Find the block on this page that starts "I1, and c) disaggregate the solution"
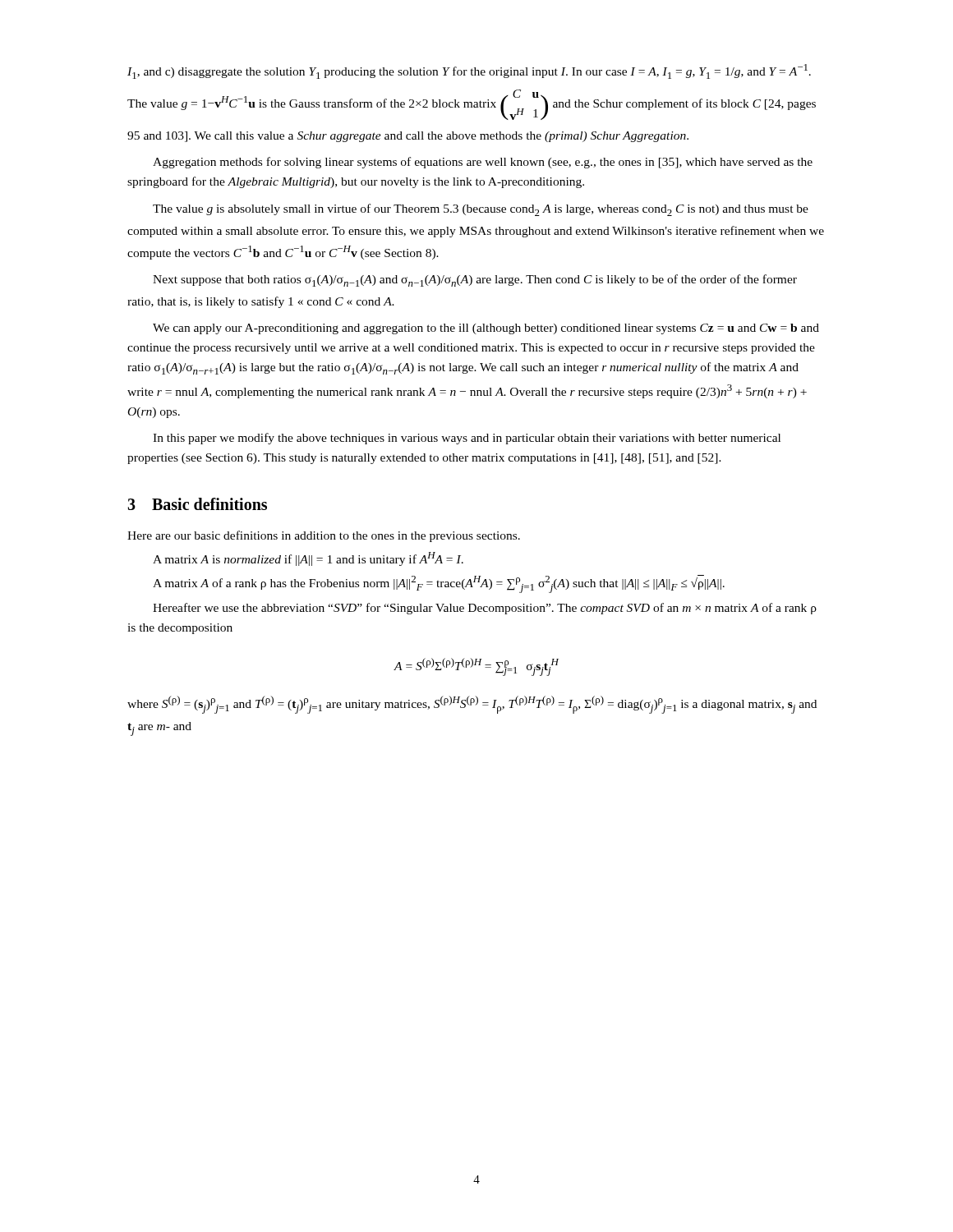953x1232 pixels. pos(476,102)
